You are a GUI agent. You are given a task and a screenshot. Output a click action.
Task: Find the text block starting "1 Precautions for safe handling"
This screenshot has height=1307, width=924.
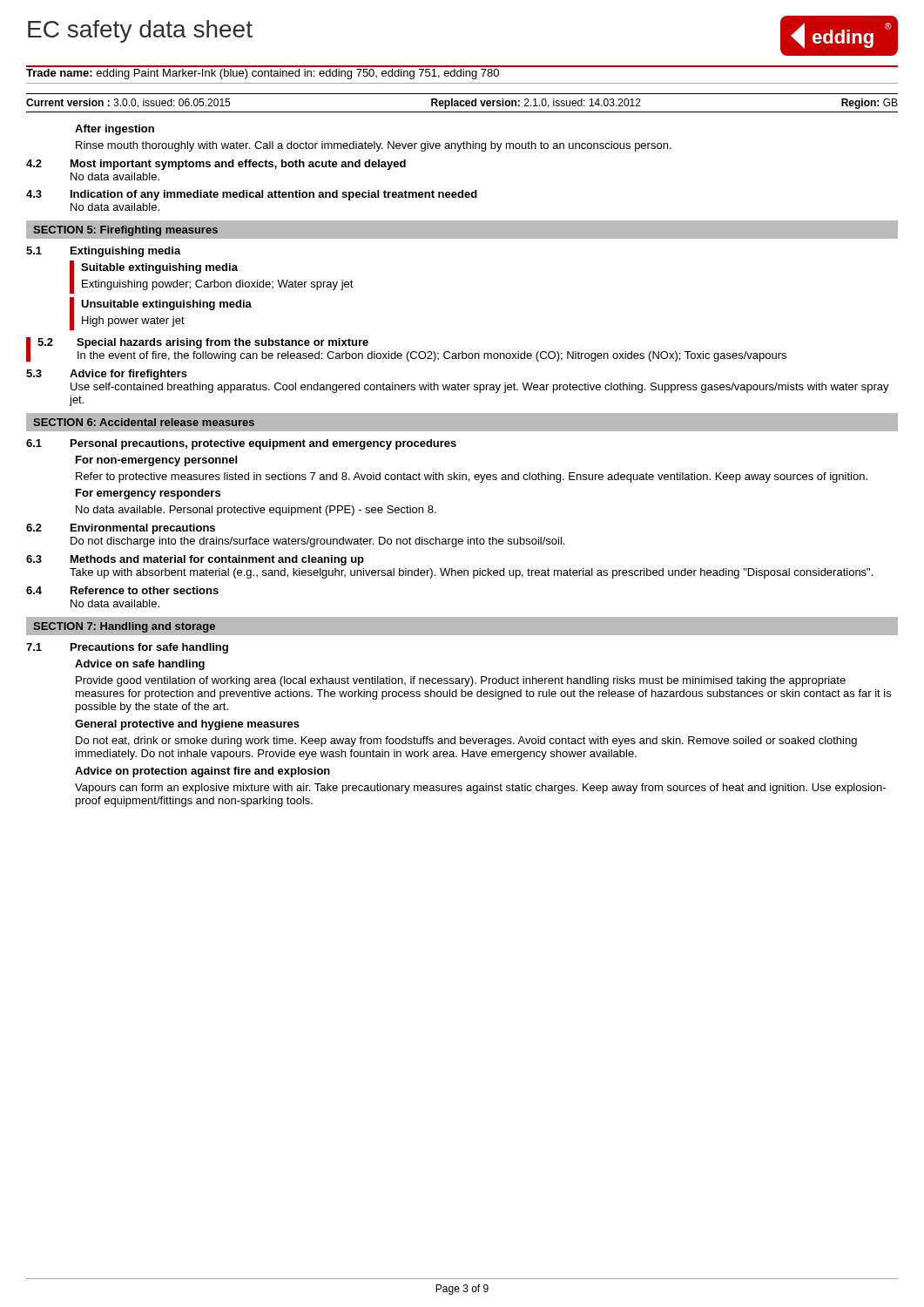pos(128,647)
